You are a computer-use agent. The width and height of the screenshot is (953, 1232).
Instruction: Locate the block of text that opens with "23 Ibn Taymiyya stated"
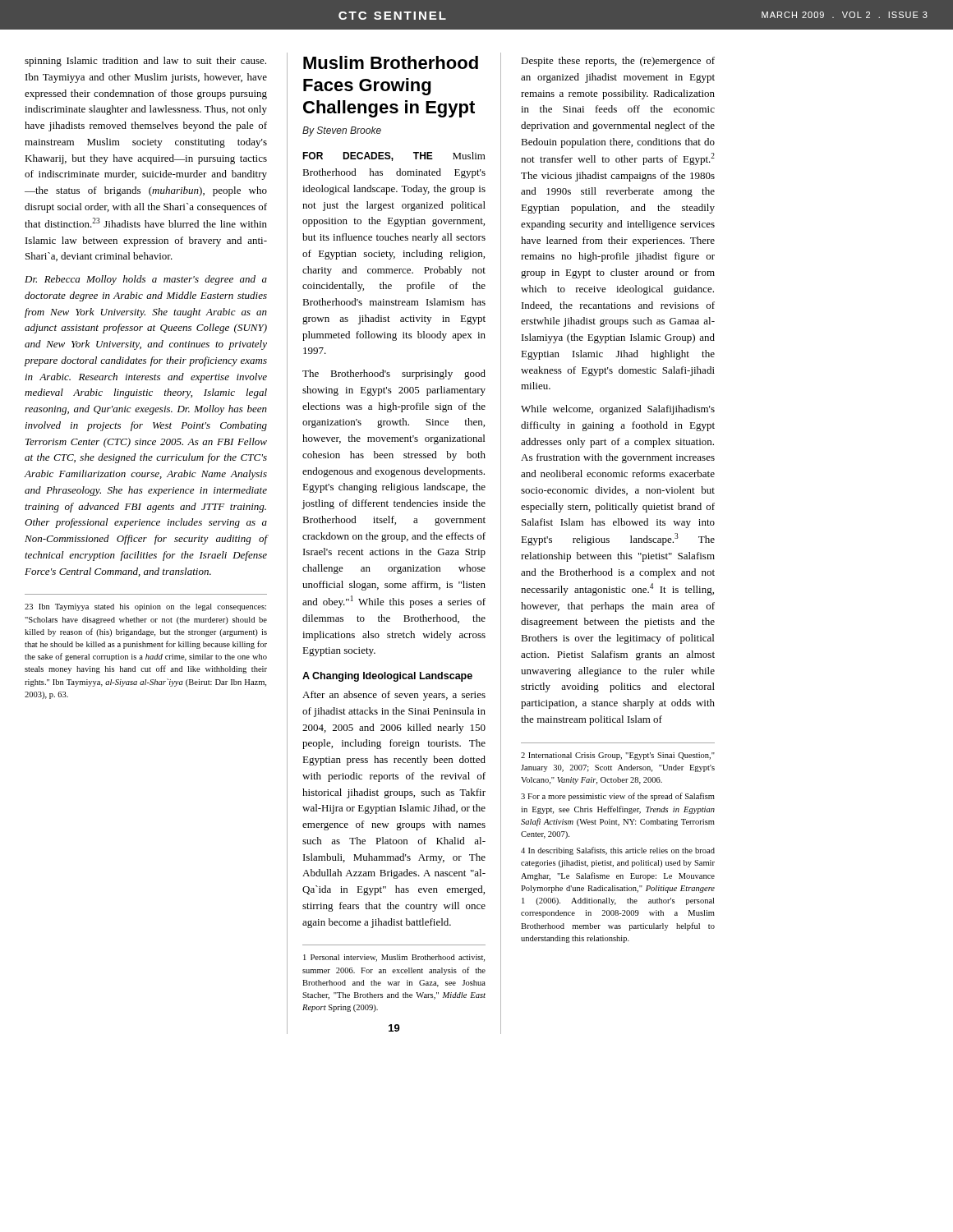(146, 651)
